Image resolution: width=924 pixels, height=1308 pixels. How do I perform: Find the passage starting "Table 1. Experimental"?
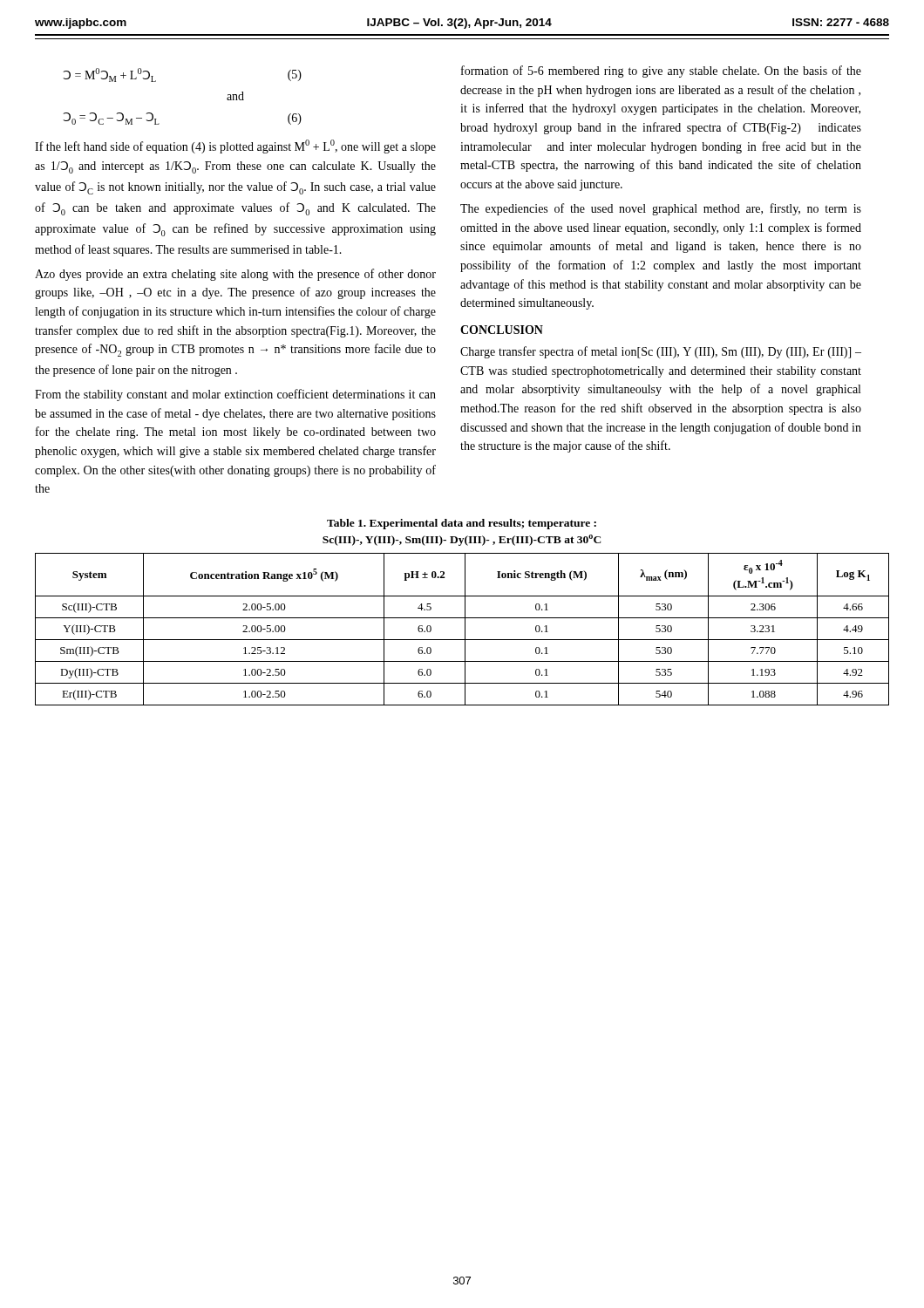point(462,531)
